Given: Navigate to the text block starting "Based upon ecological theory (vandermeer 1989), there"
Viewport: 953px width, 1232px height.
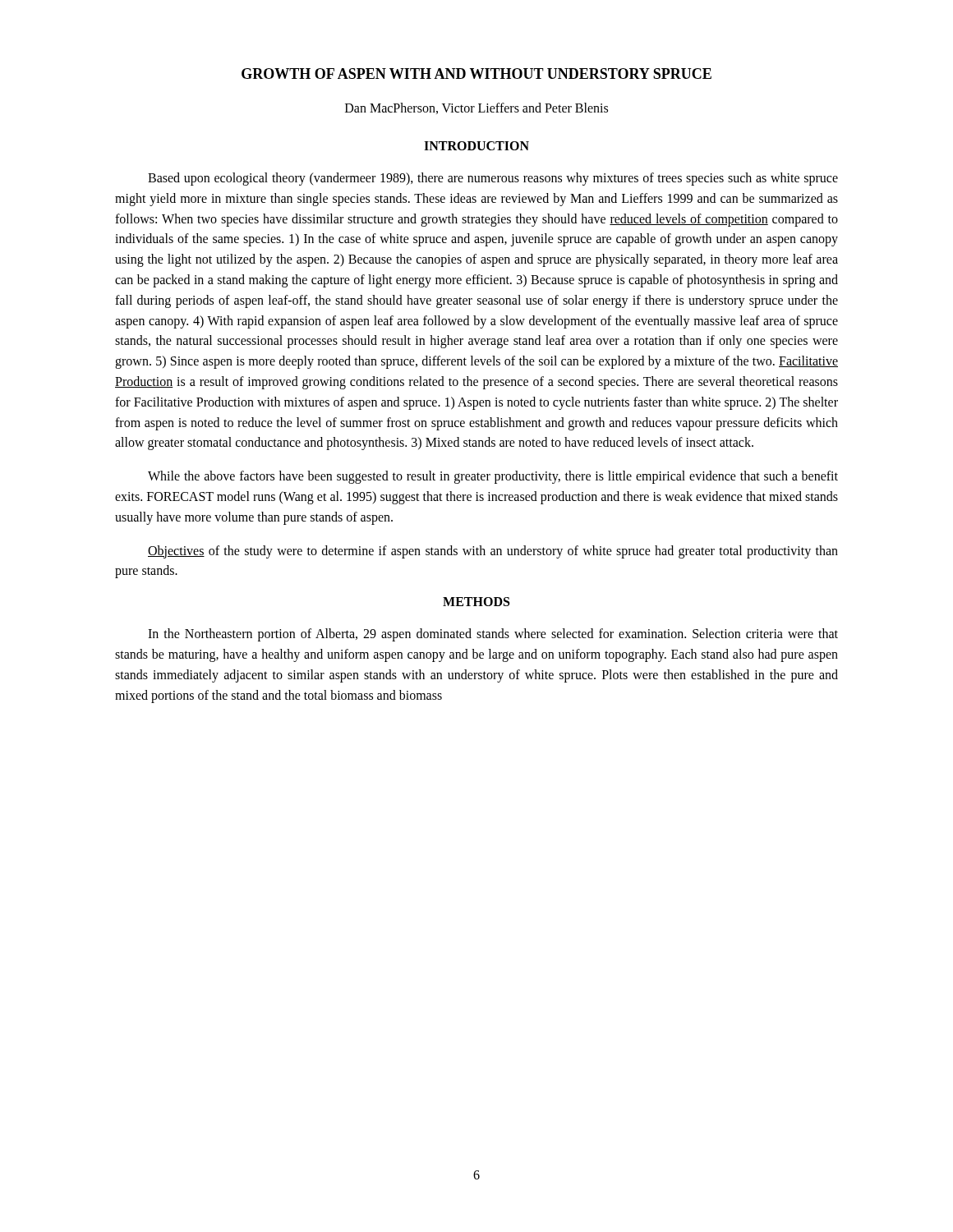Looking at the screenshot, I should coord(476,375).
